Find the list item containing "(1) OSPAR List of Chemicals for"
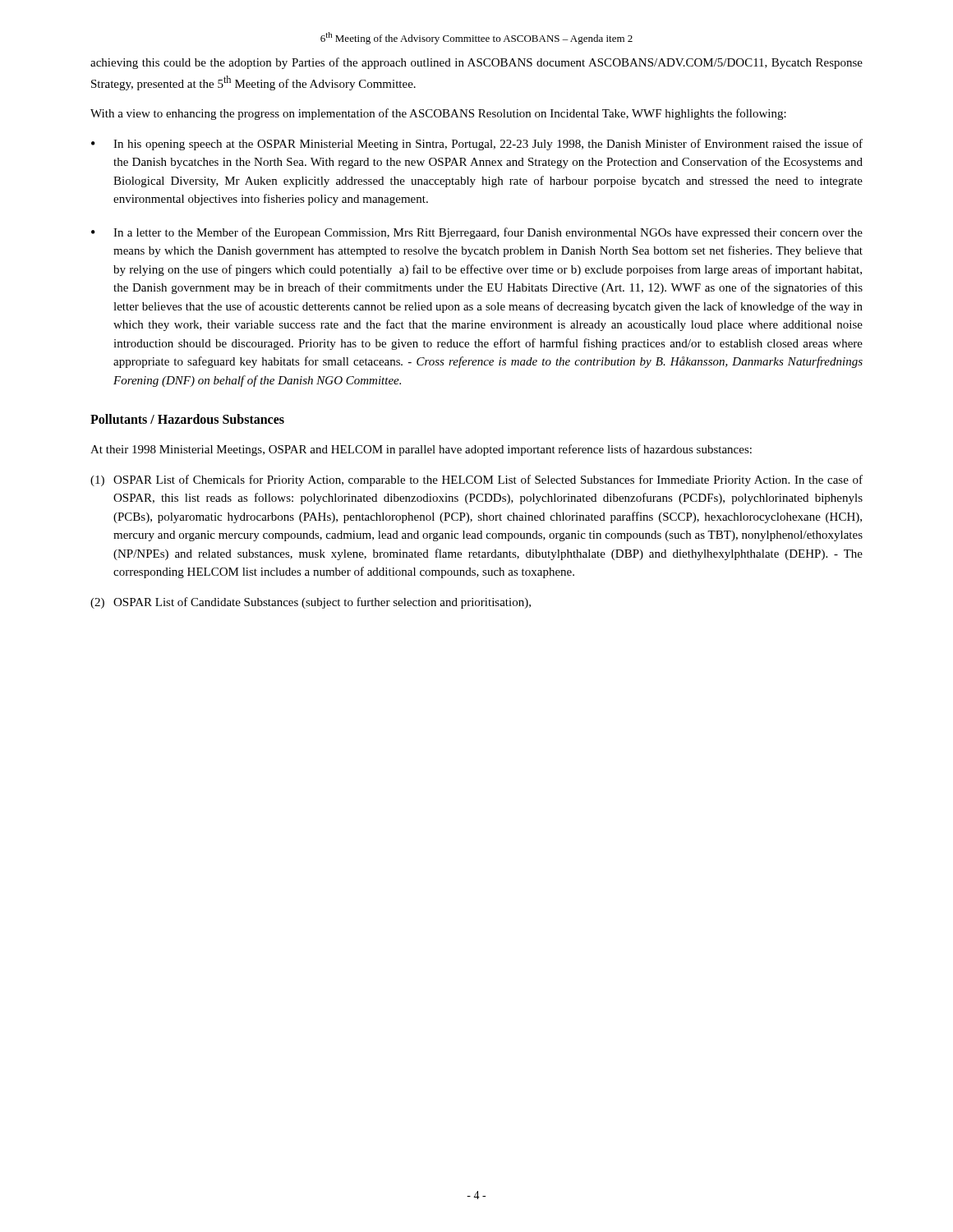This screenshot has width=953, height=1232. (476, 526)
